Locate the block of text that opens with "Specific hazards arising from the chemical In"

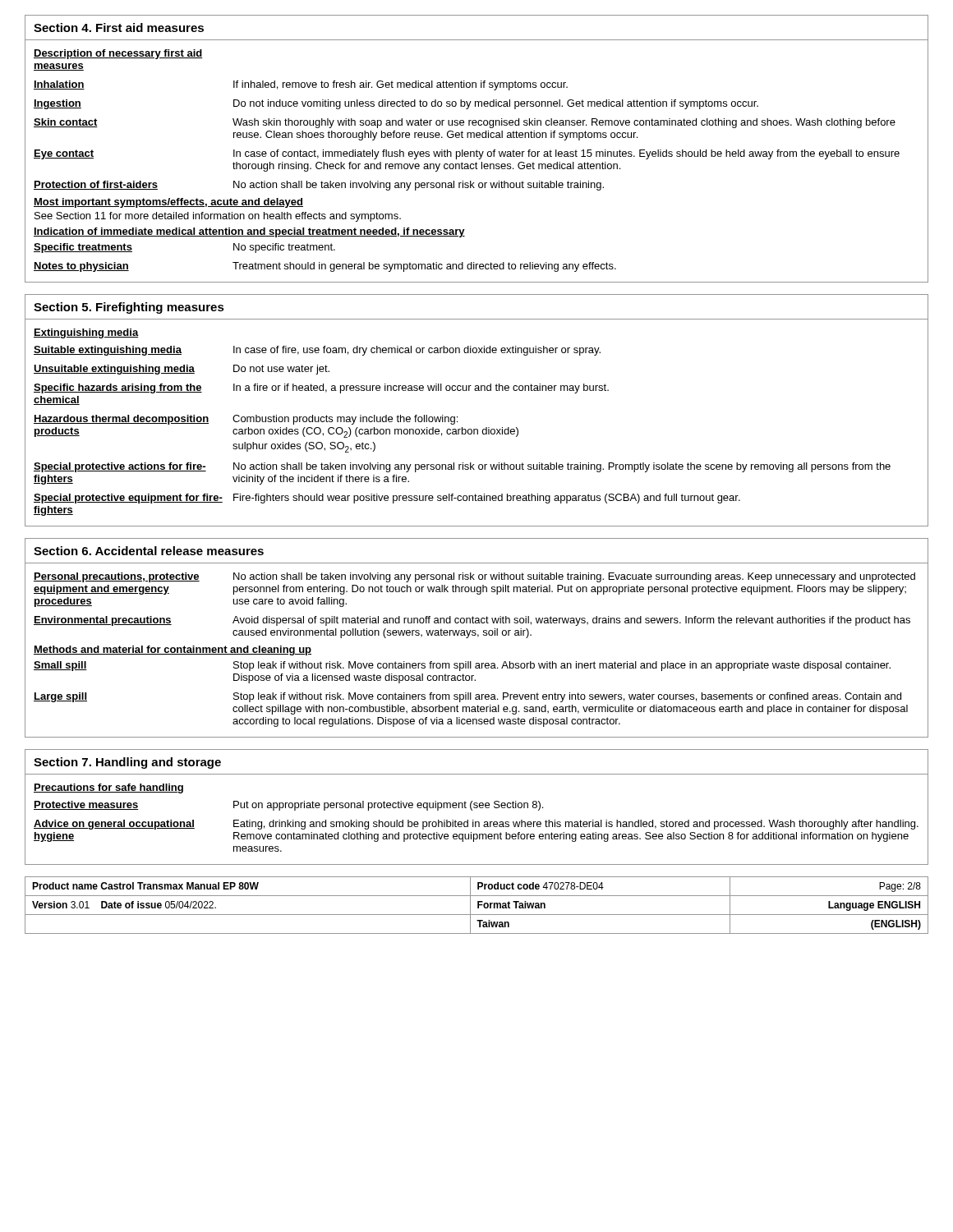[x=476, y=393]
